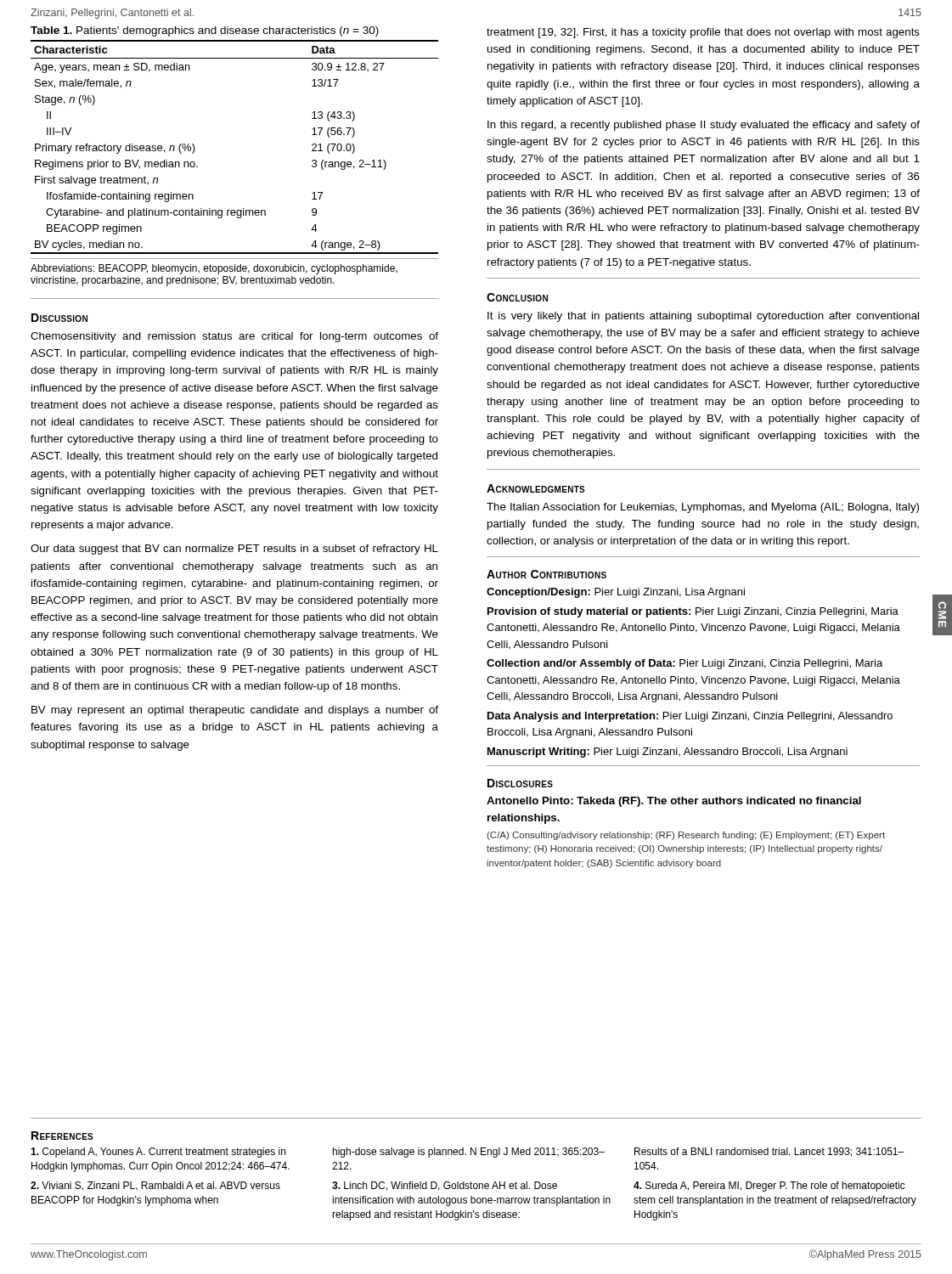Where is the passage that starts "The Italian Association for Leukemias, Lymphomas, and Myeloma"?
The width and height of the screenshot is (952, 1274).
pos(703,524)
